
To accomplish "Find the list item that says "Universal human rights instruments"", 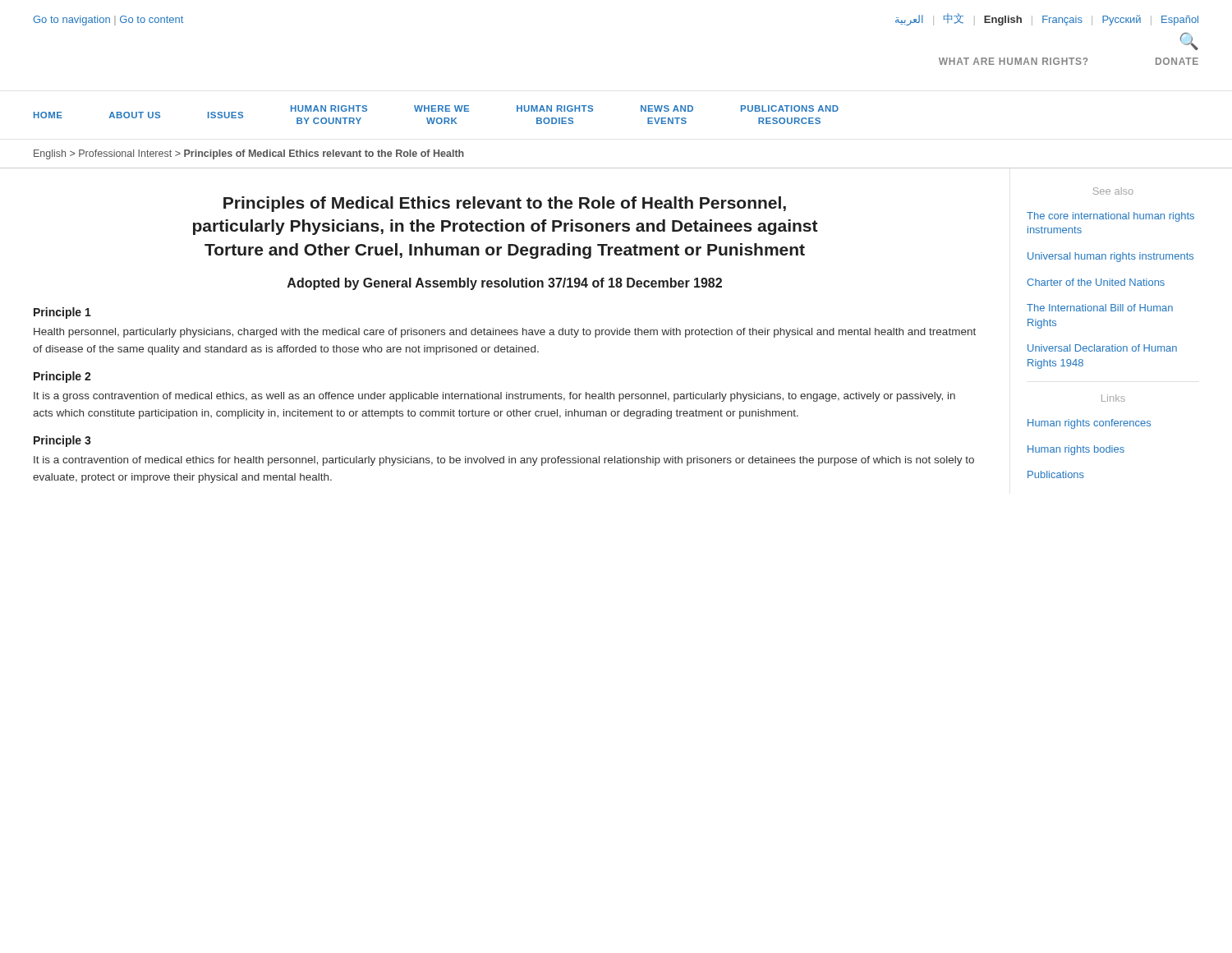I will (1113, 256).
